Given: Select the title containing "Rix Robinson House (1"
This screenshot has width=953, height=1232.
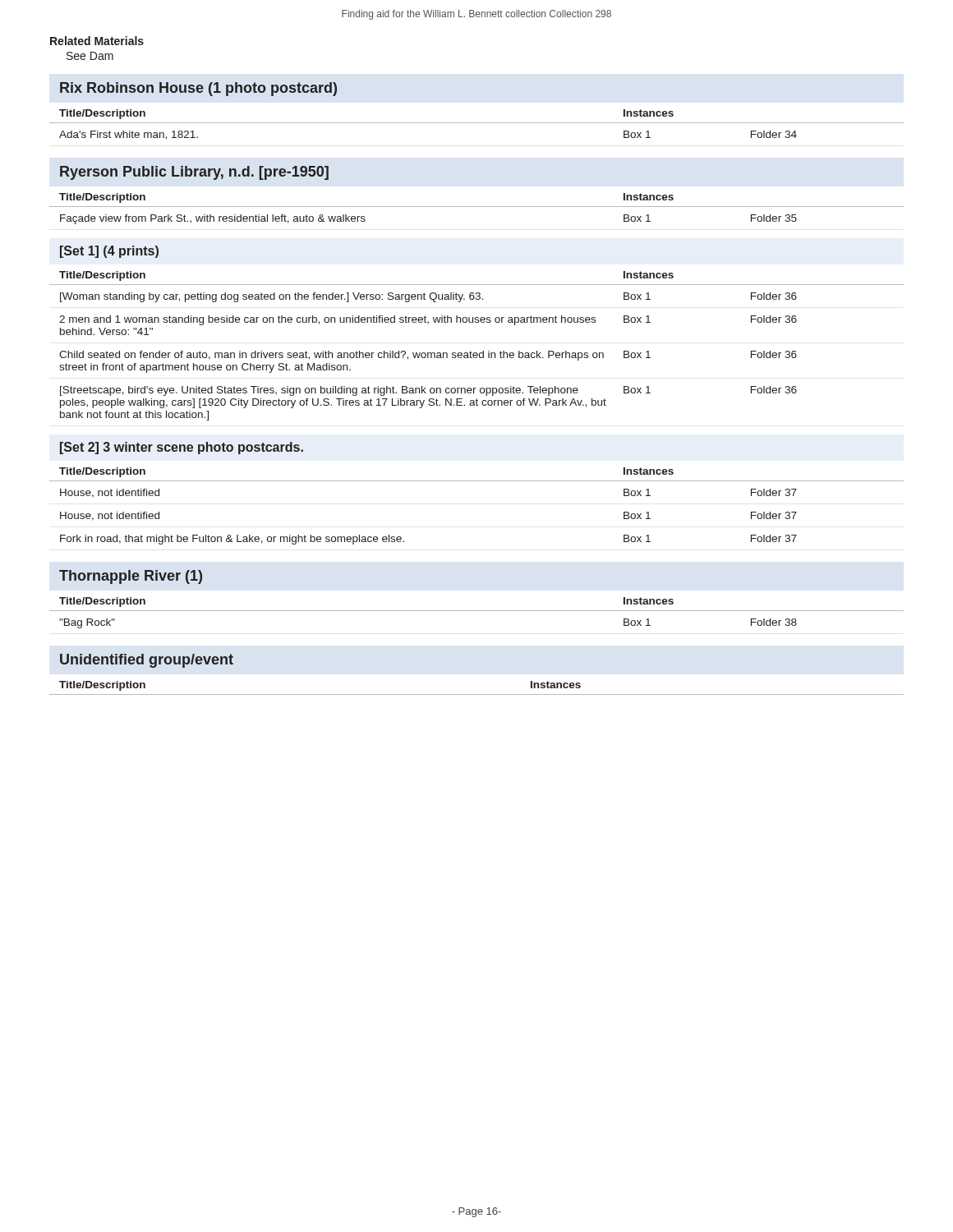Looking at the screenshot, I should click(198, 88).
